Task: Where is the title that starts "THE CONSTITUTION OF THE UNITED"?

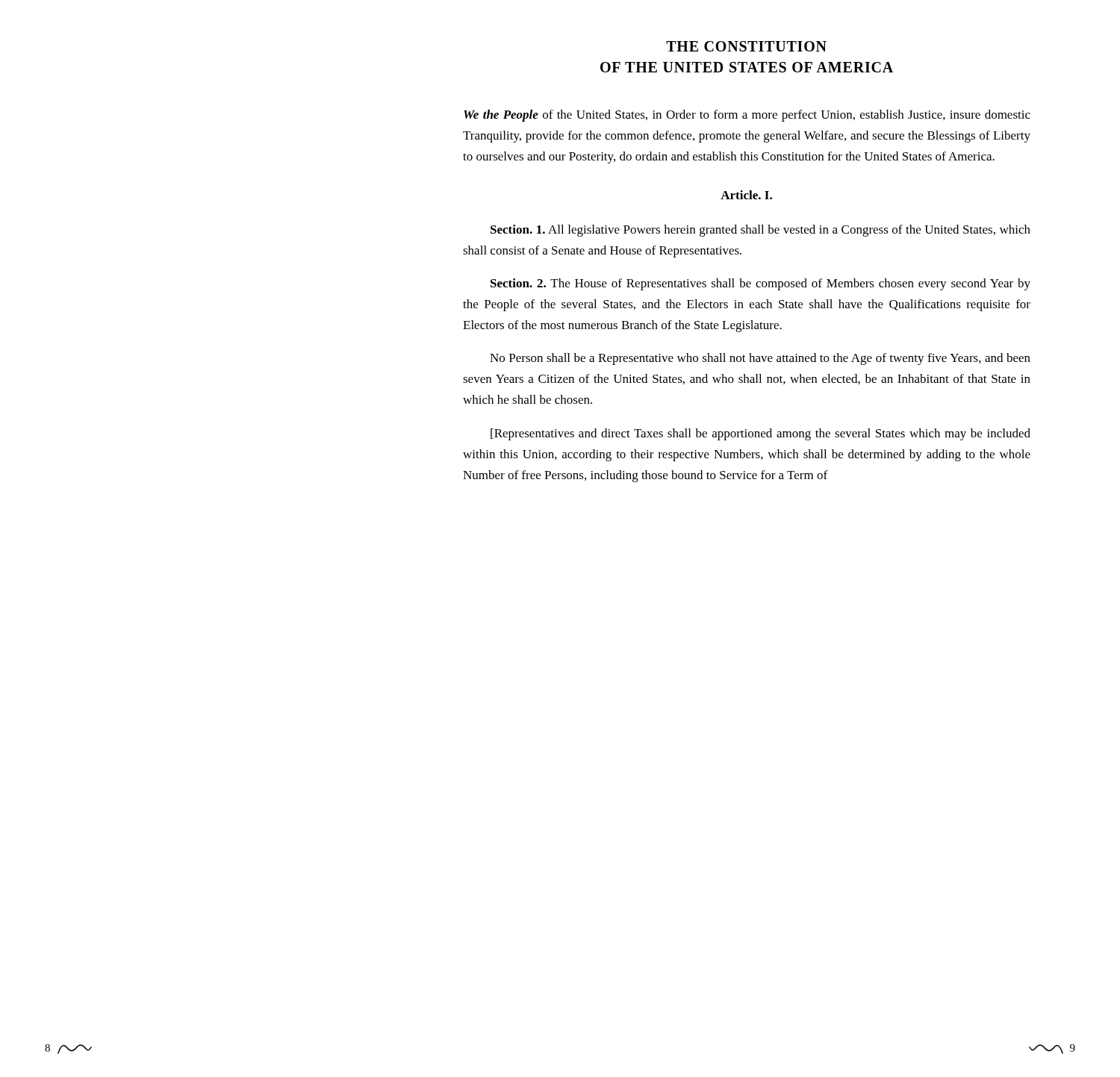Action: click(x=747, y=57)
